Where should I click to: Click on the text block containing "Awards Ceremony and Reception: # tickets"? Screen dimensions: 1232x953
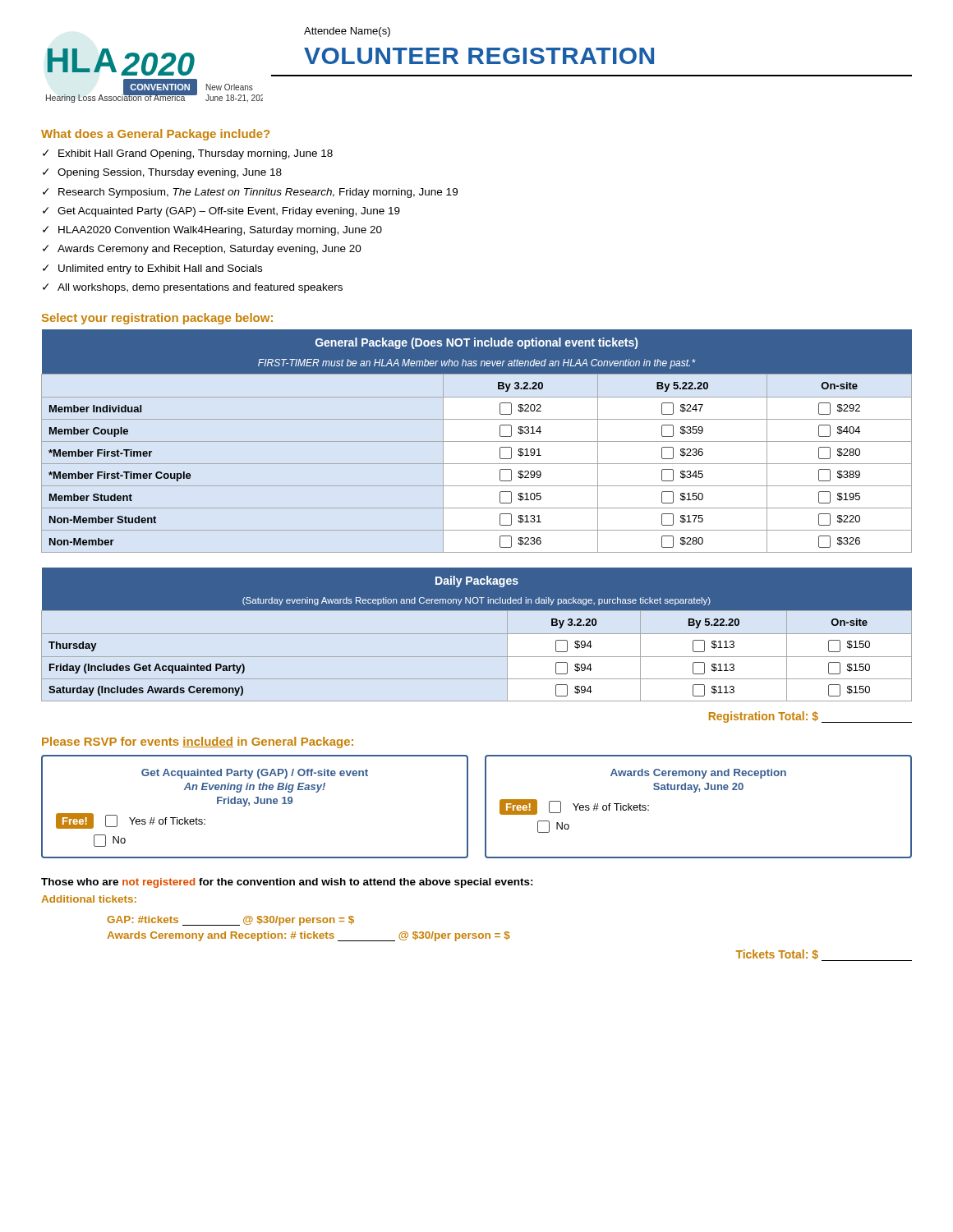[x=308, y=935]
